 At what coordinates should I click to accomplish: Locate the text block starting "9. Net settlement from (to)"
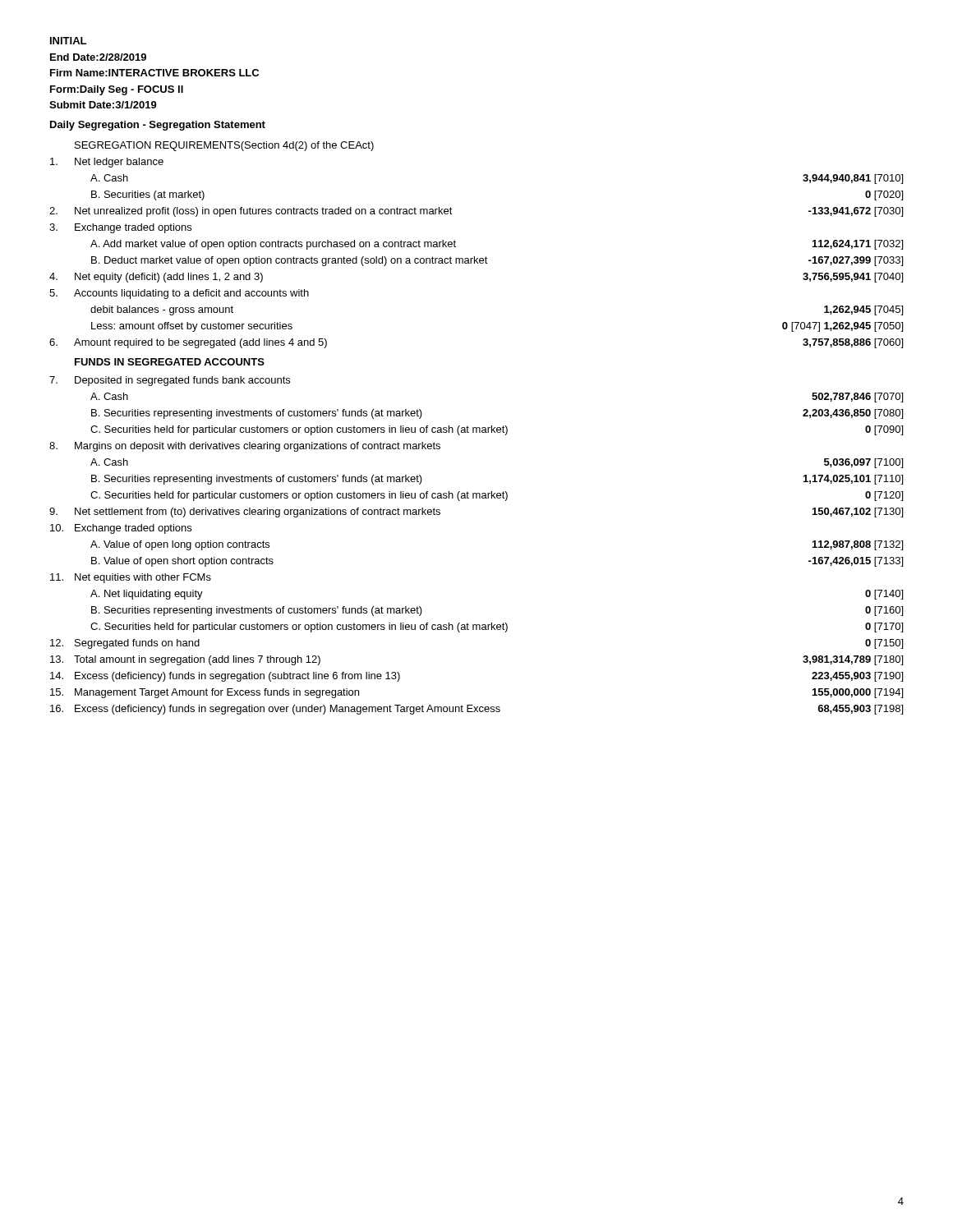tap(253, 512)
